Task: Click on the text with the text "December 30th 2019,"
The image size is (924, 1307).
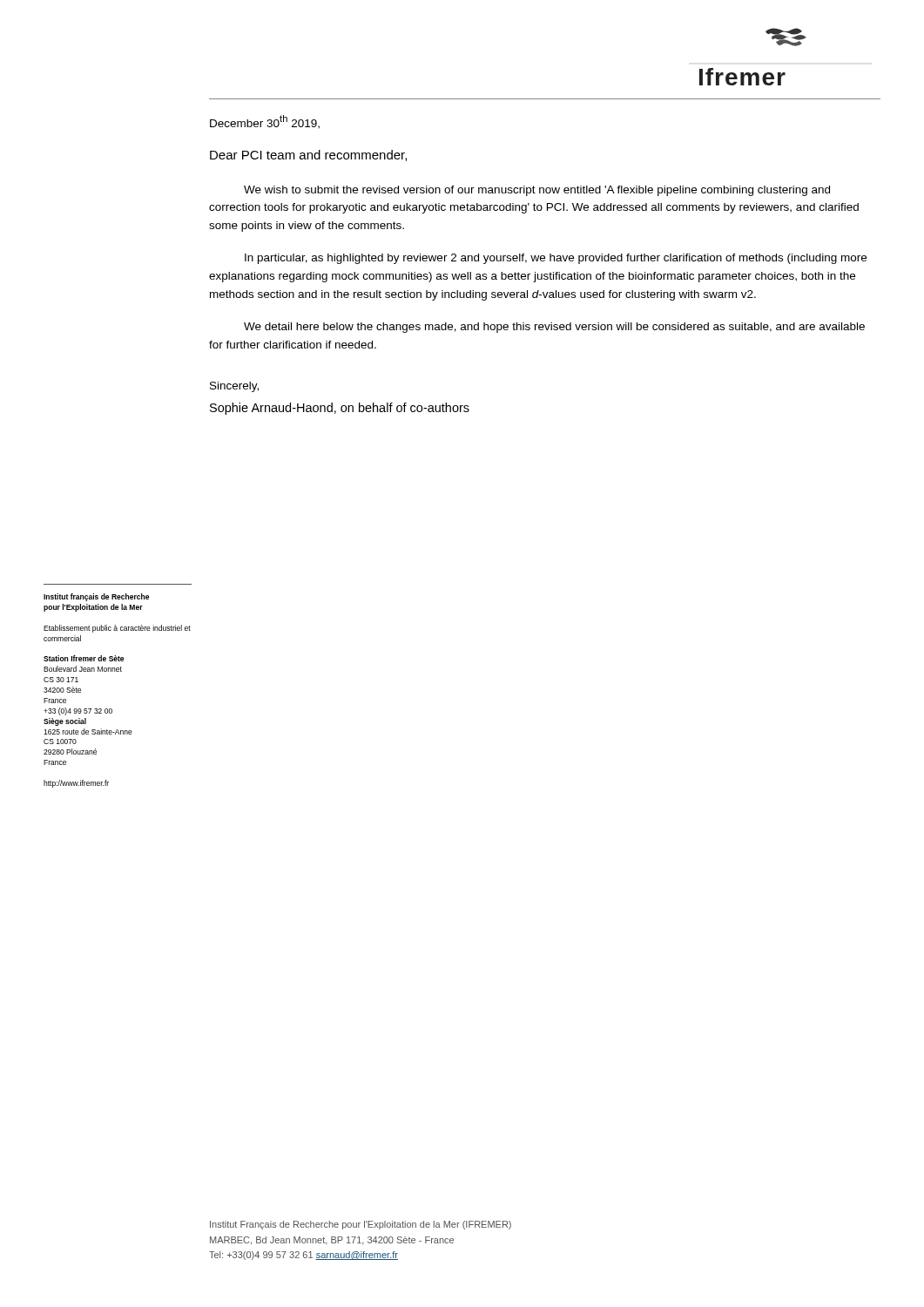Action: [265, 121]
